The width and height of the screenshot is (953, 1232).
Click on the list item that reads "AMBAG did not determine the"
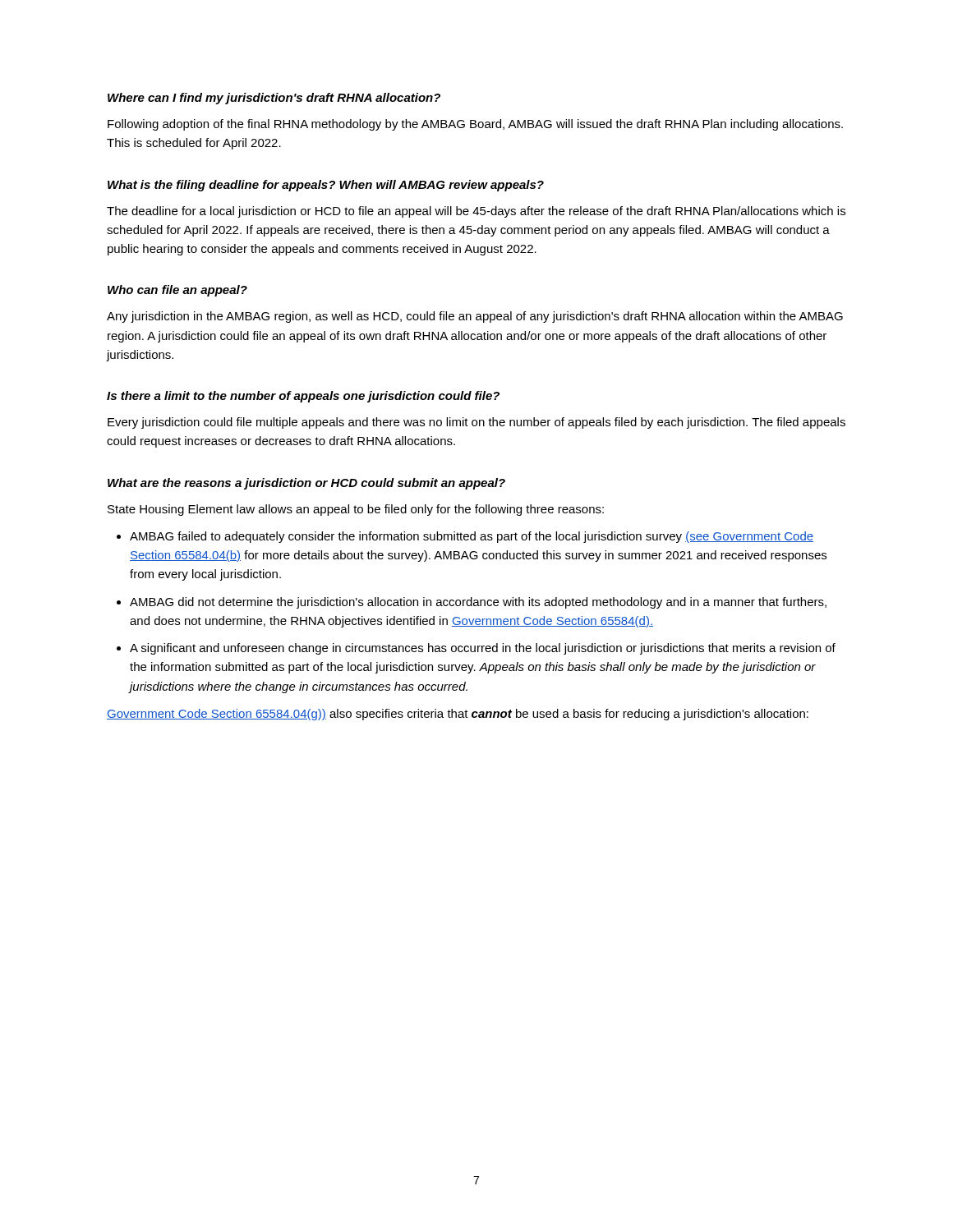[479, 611]
